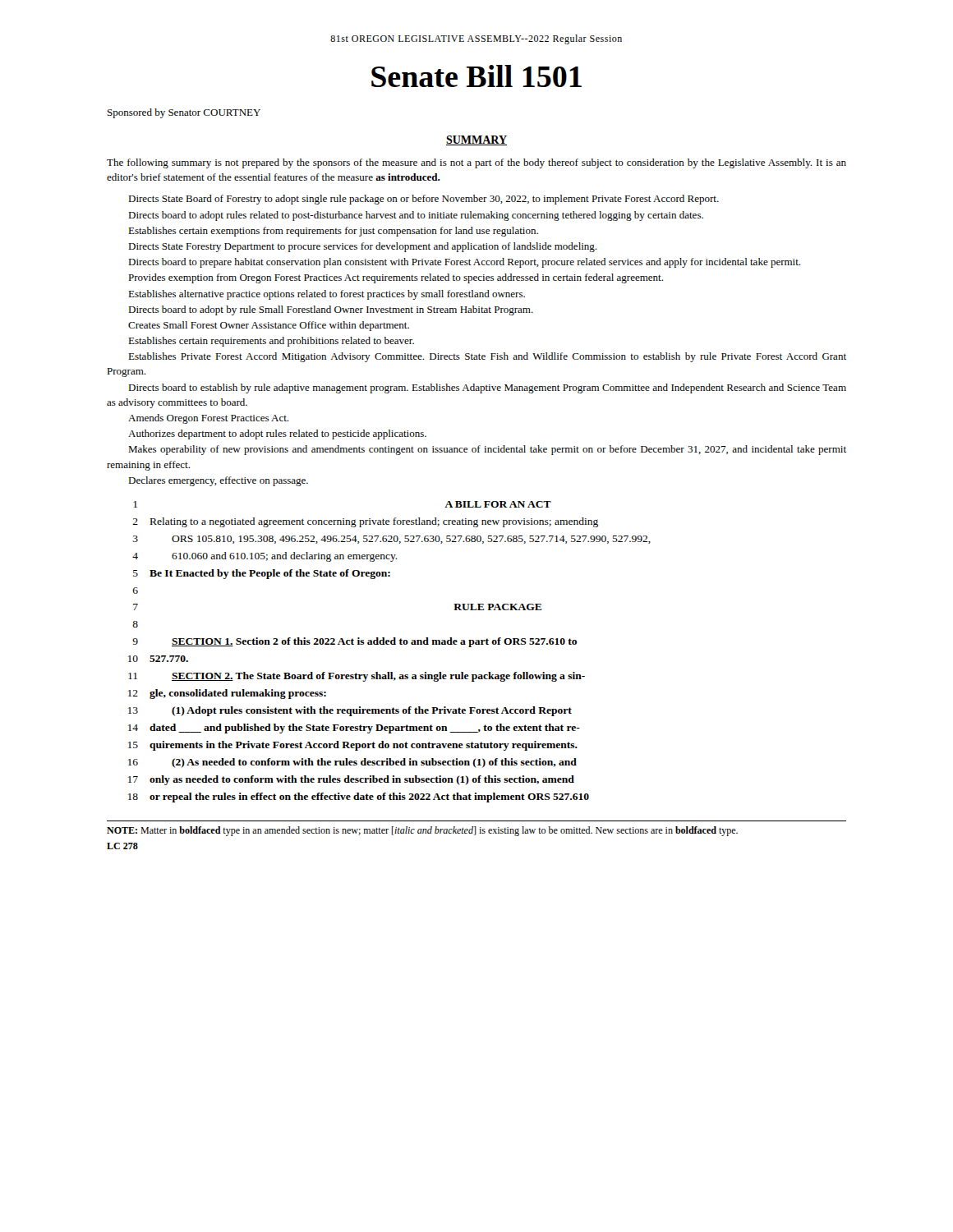
Task: Point to the text starting "7 RULE PACKAGE"
Action: 476,608
